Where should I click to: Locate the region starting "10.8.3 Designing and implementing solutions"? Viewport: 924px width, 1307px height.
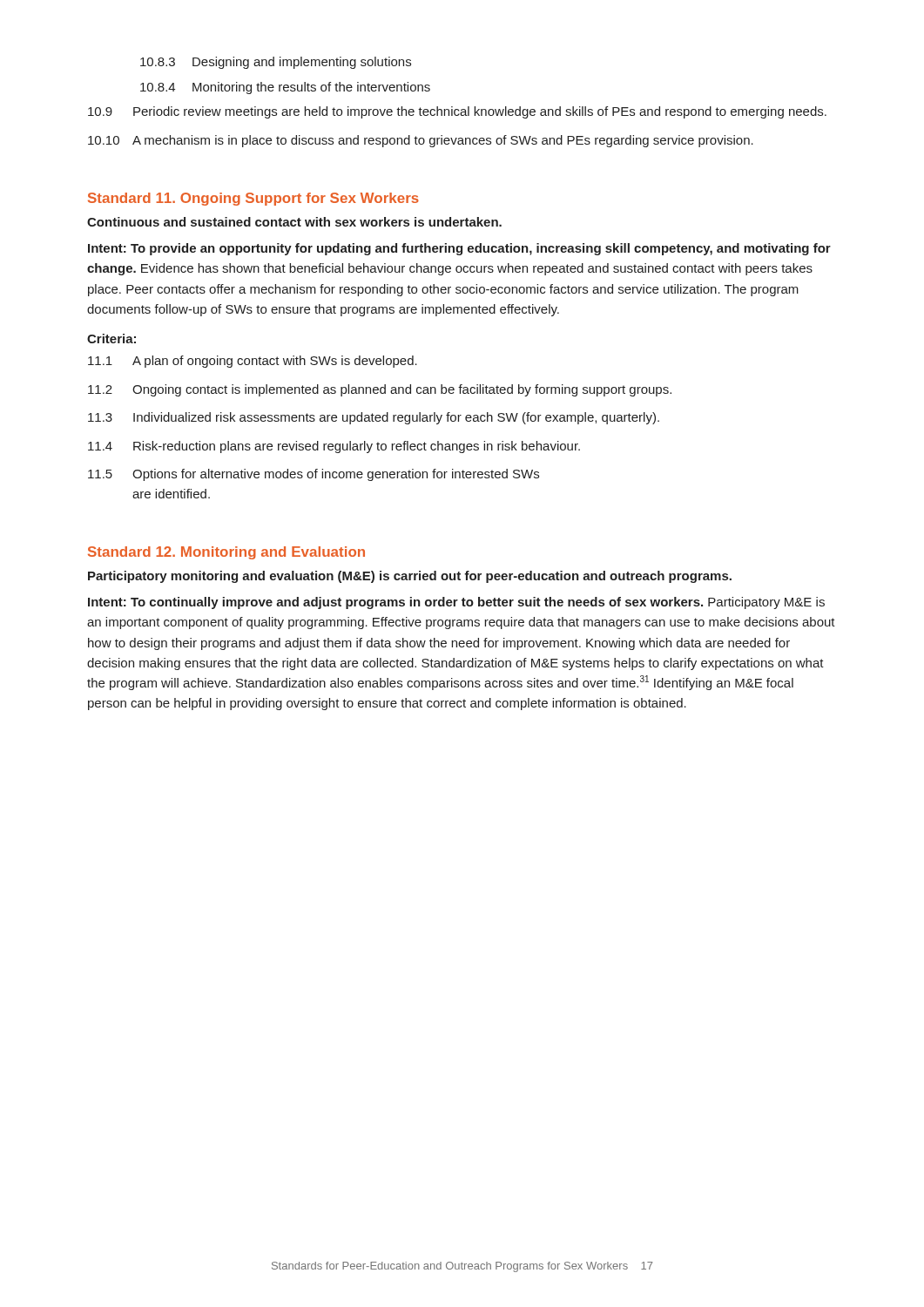[276, 63]
